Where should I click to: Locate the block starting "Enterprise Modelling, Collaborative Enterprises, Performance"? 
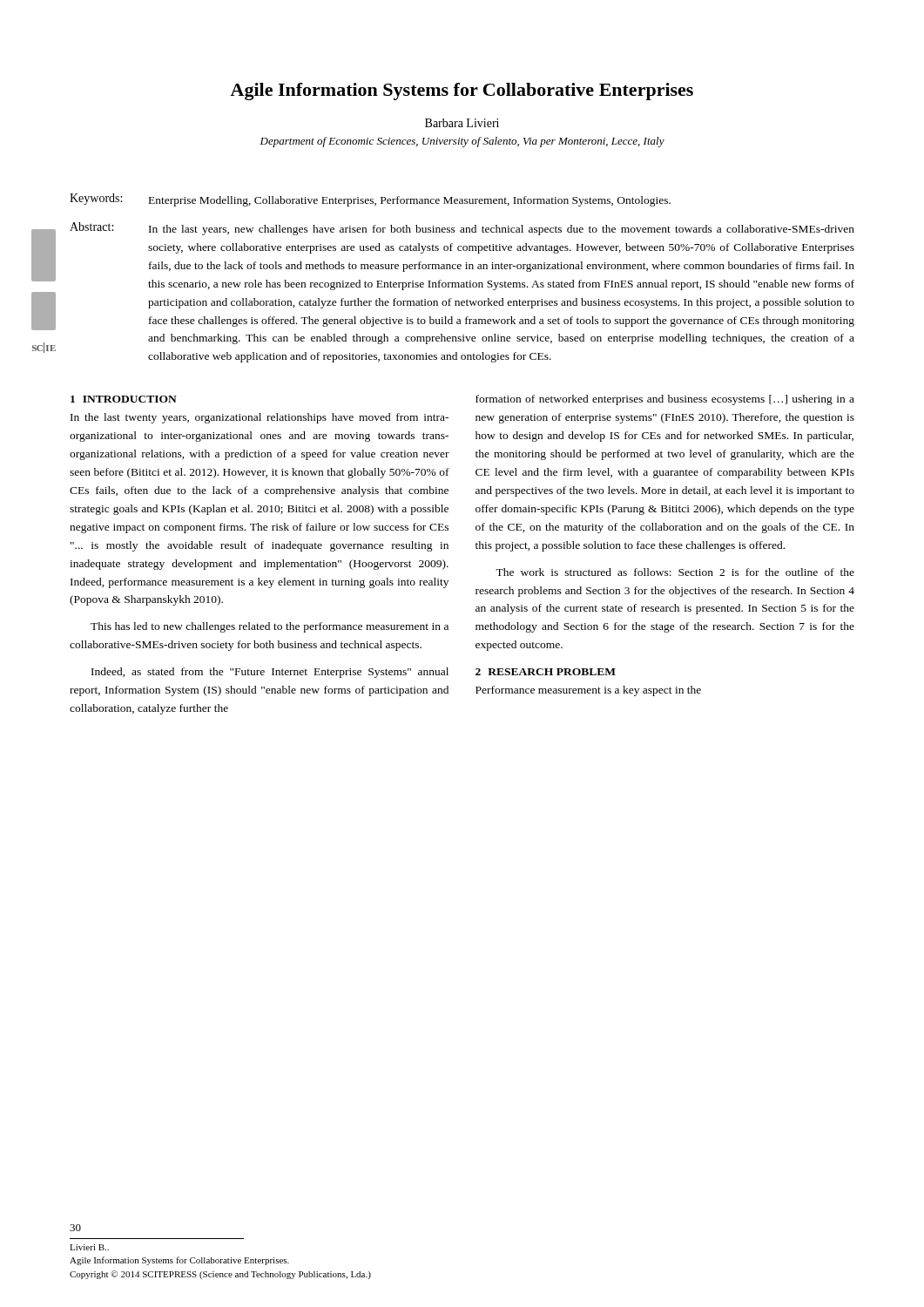(x=410, y=200)
